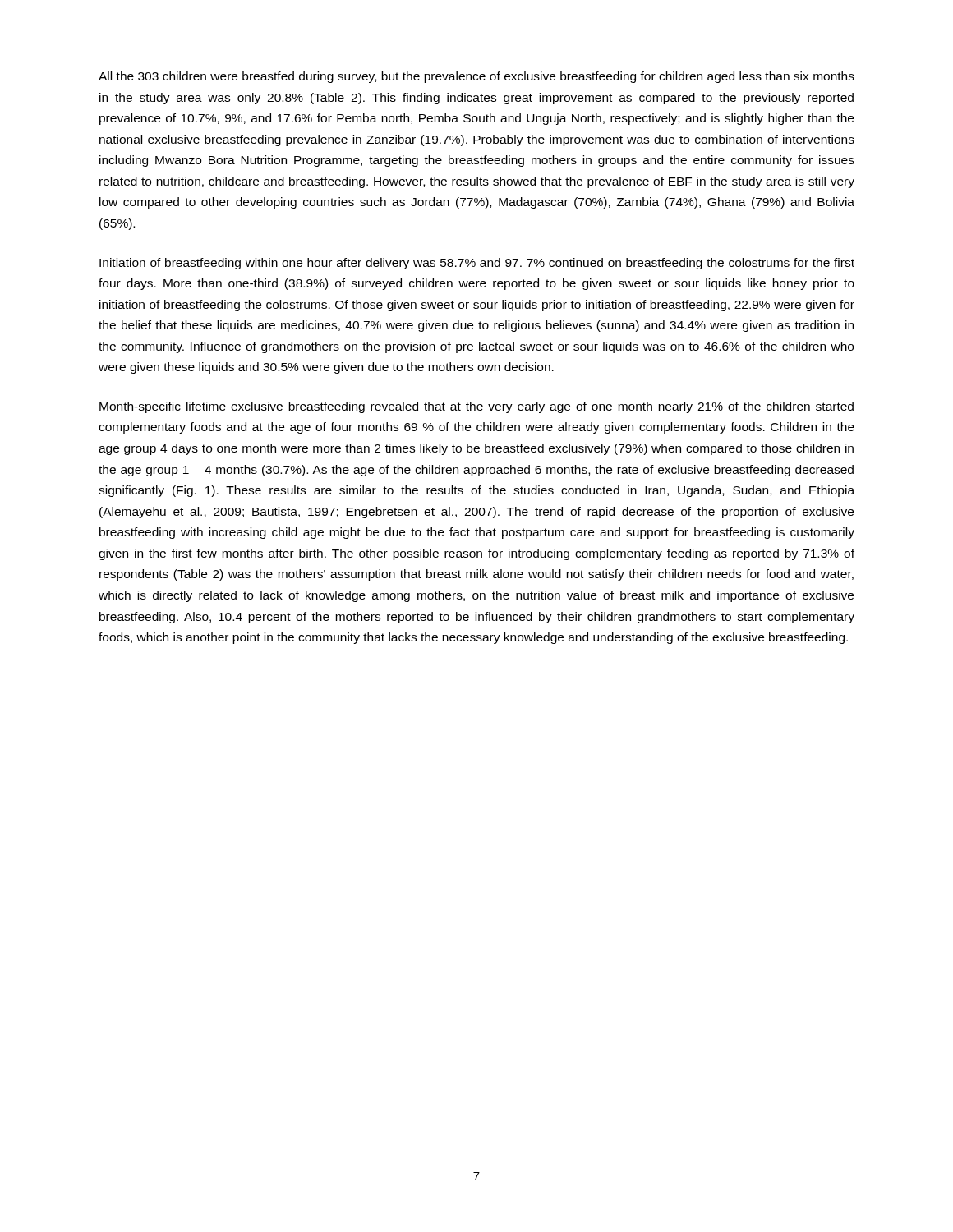Click on the passage starting "Initiation of breastfeeding within one hour"

tap(476, 314)
